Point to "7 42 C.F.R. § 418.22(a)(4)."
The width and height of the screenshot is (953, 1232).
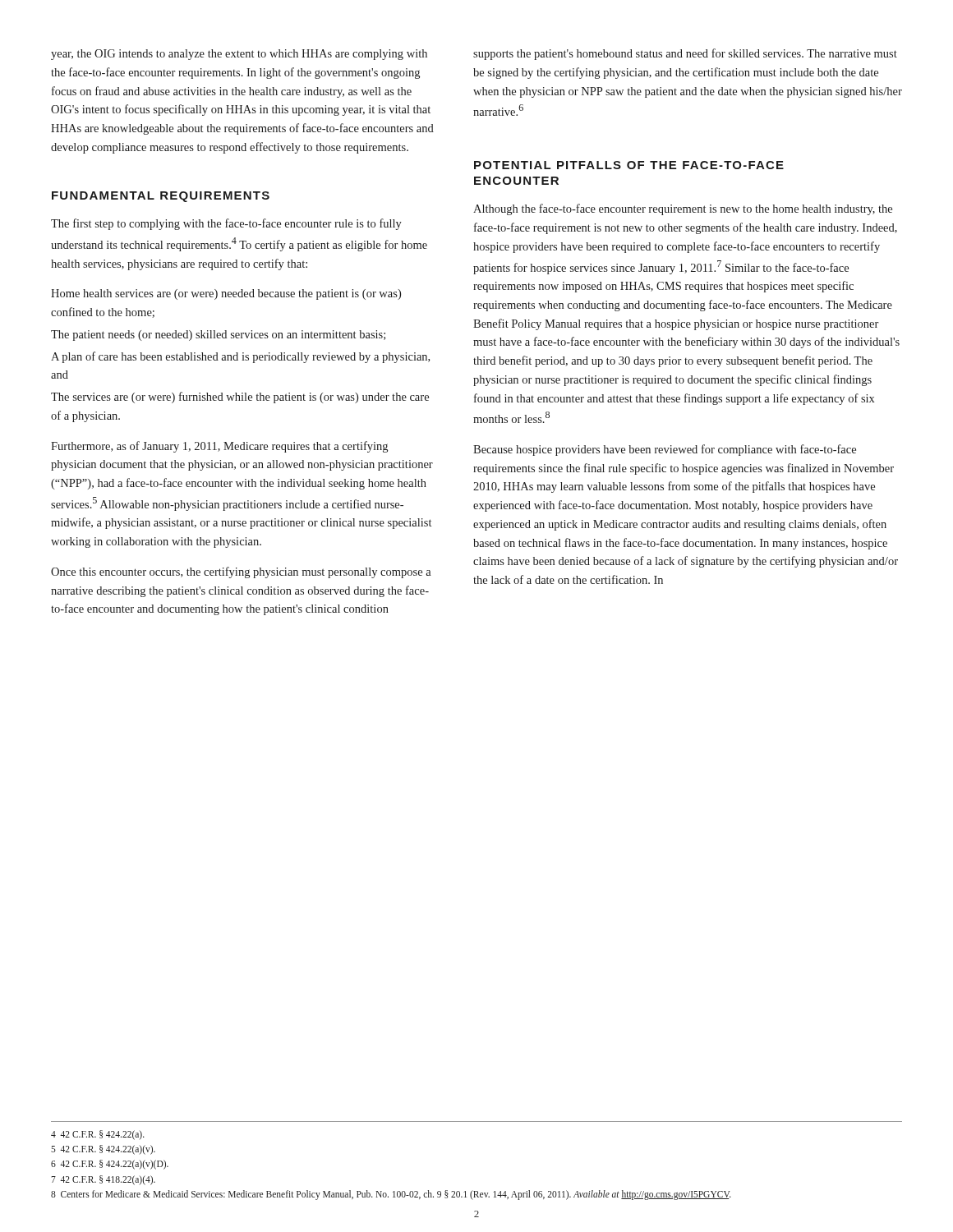(103, 1179)
